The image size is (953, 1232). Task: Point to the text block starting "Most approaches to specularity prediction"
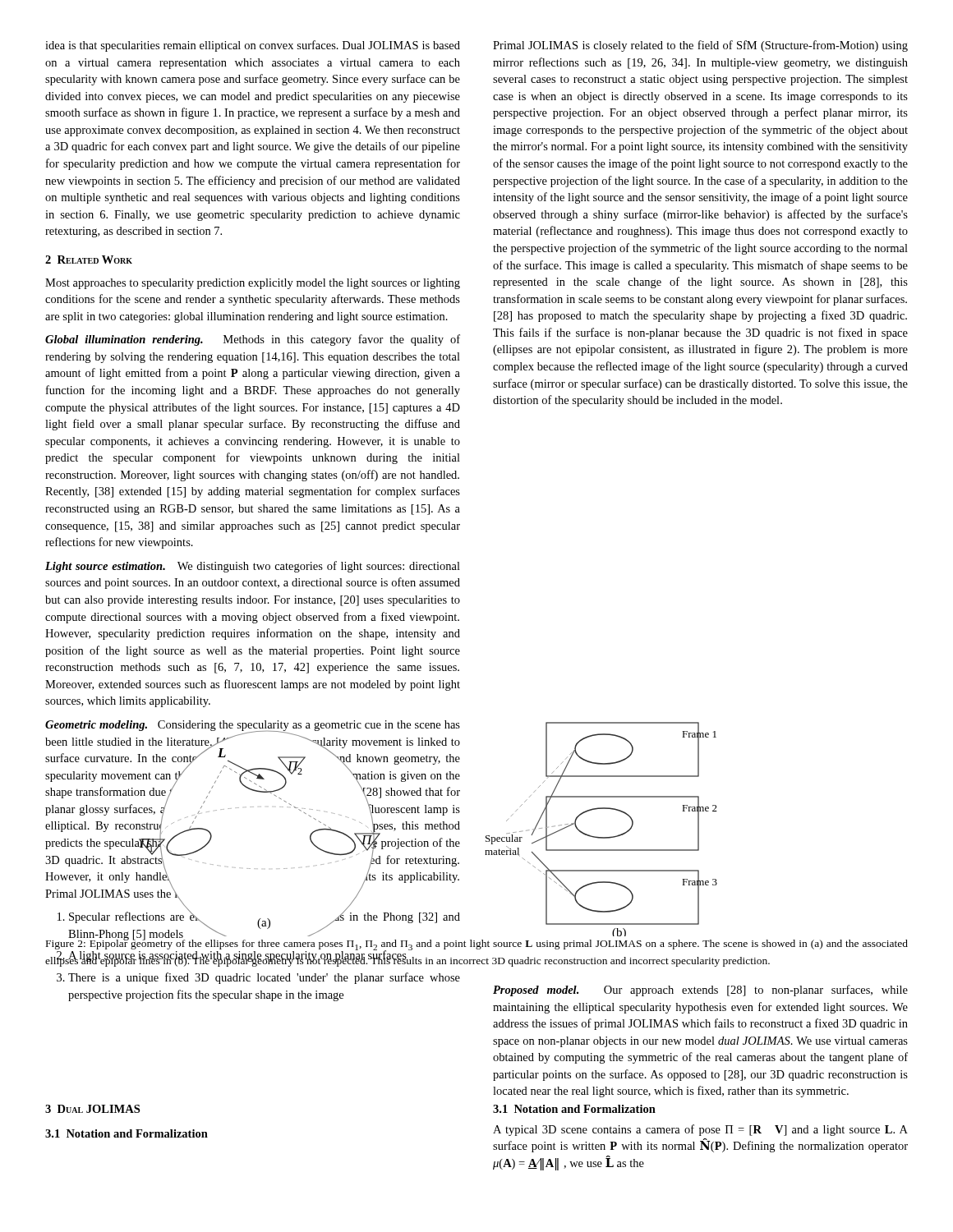coord(253,299)
